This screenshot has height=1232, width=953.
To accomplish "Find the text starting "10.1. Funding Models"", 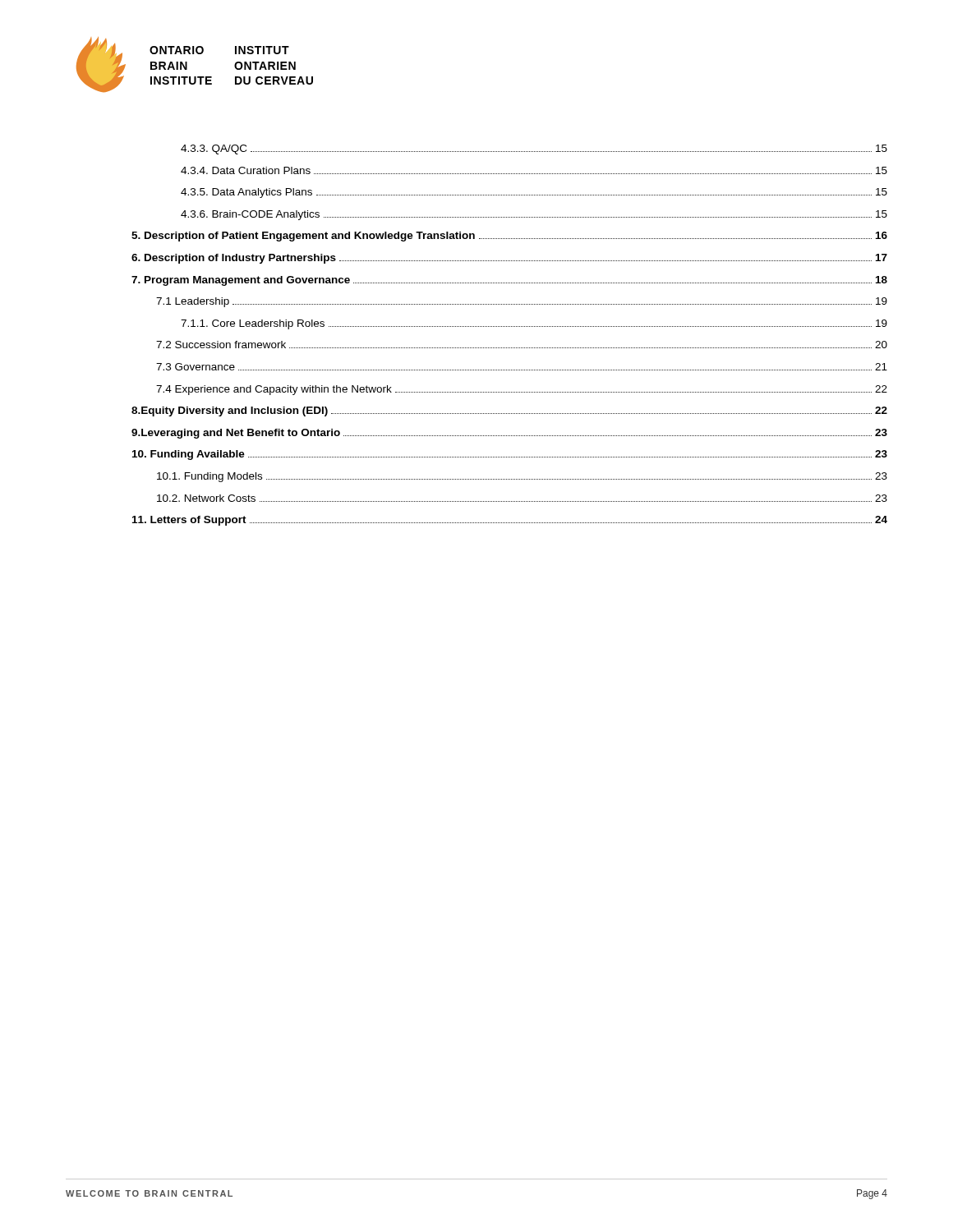I will (x=522, y=476).
